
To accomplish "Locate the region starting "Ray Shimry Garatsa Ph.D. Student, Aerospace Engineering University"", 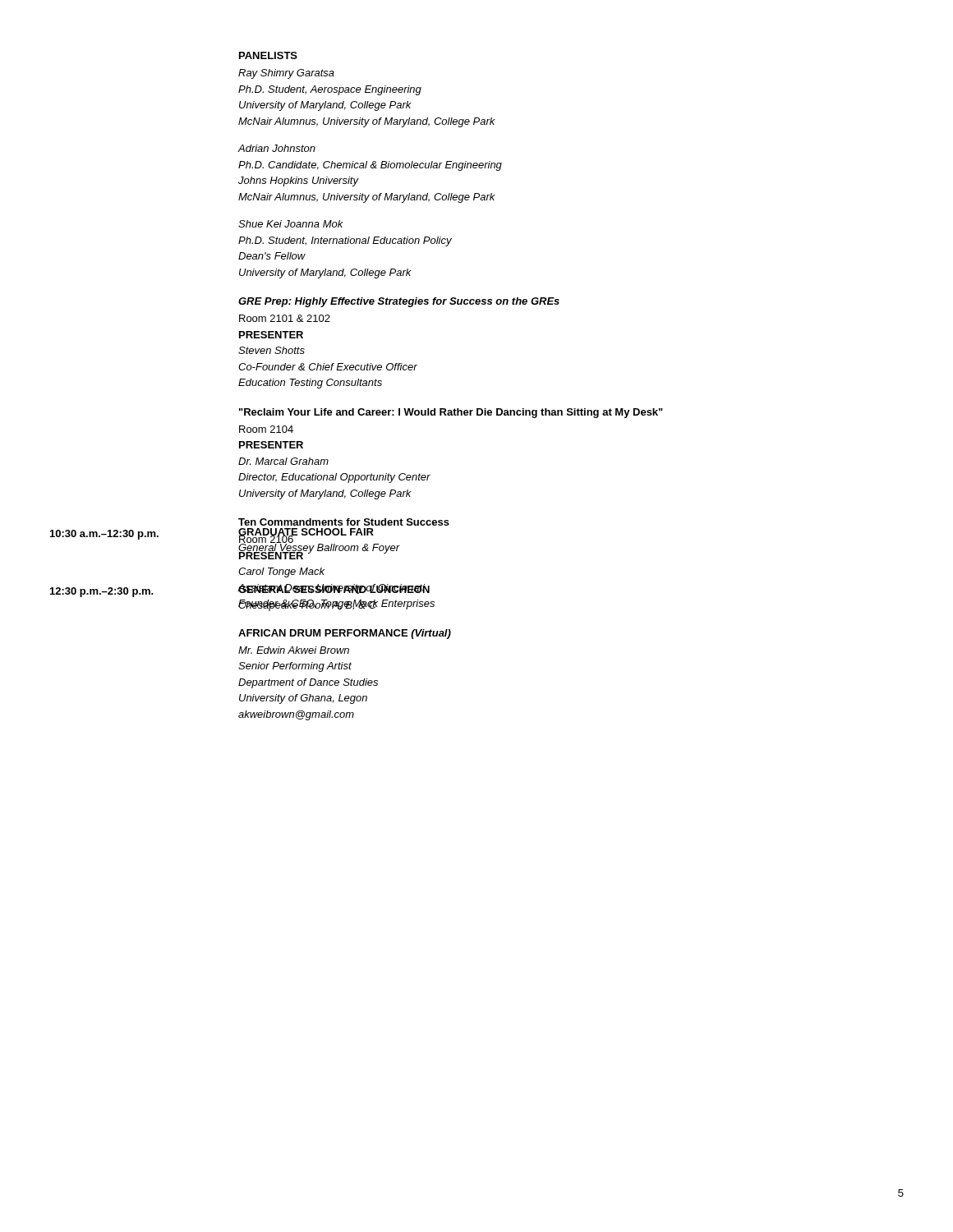I will point(367,97).
